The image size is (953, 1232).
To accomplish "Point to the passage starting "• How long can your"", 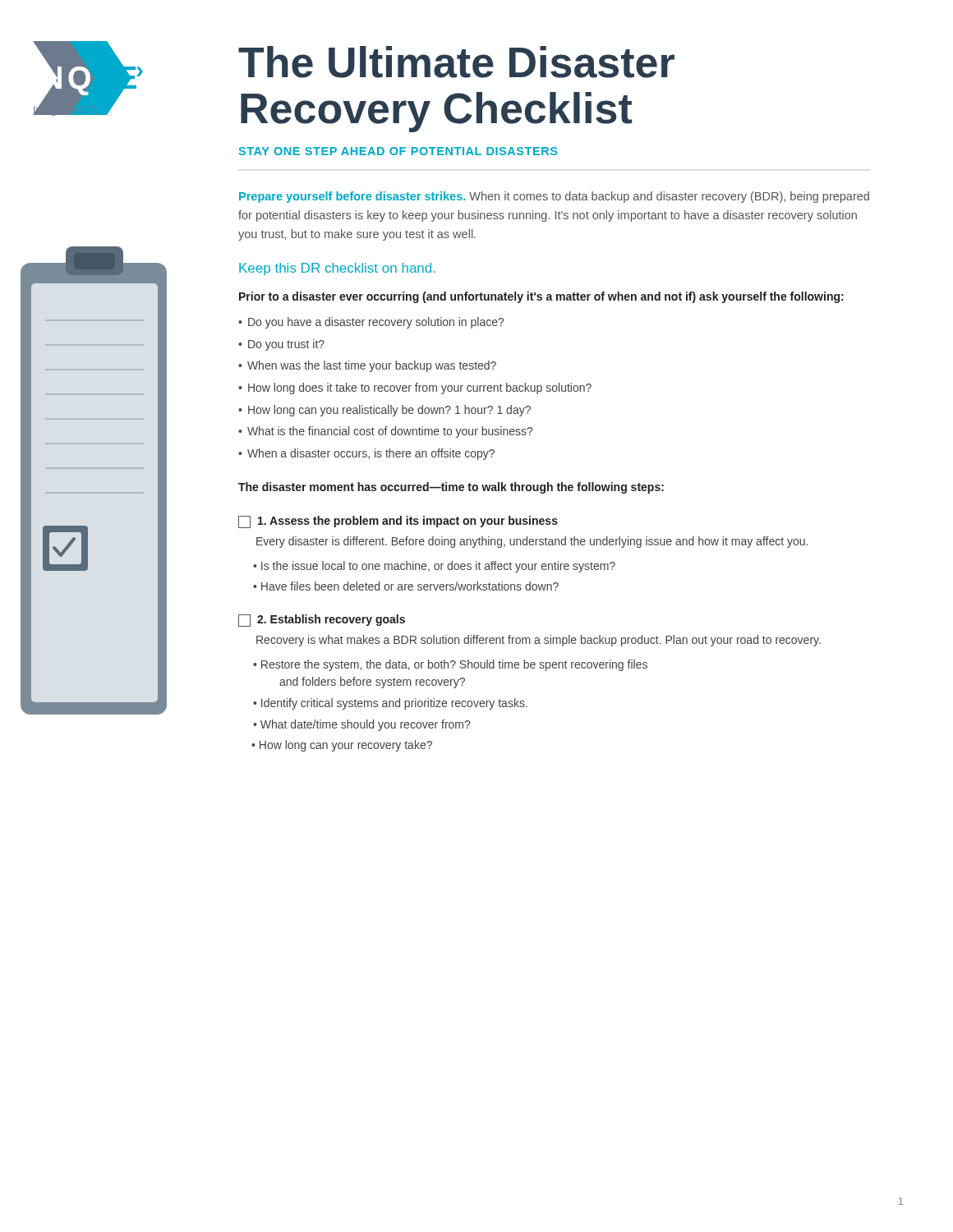I will [x=342, y=745].
